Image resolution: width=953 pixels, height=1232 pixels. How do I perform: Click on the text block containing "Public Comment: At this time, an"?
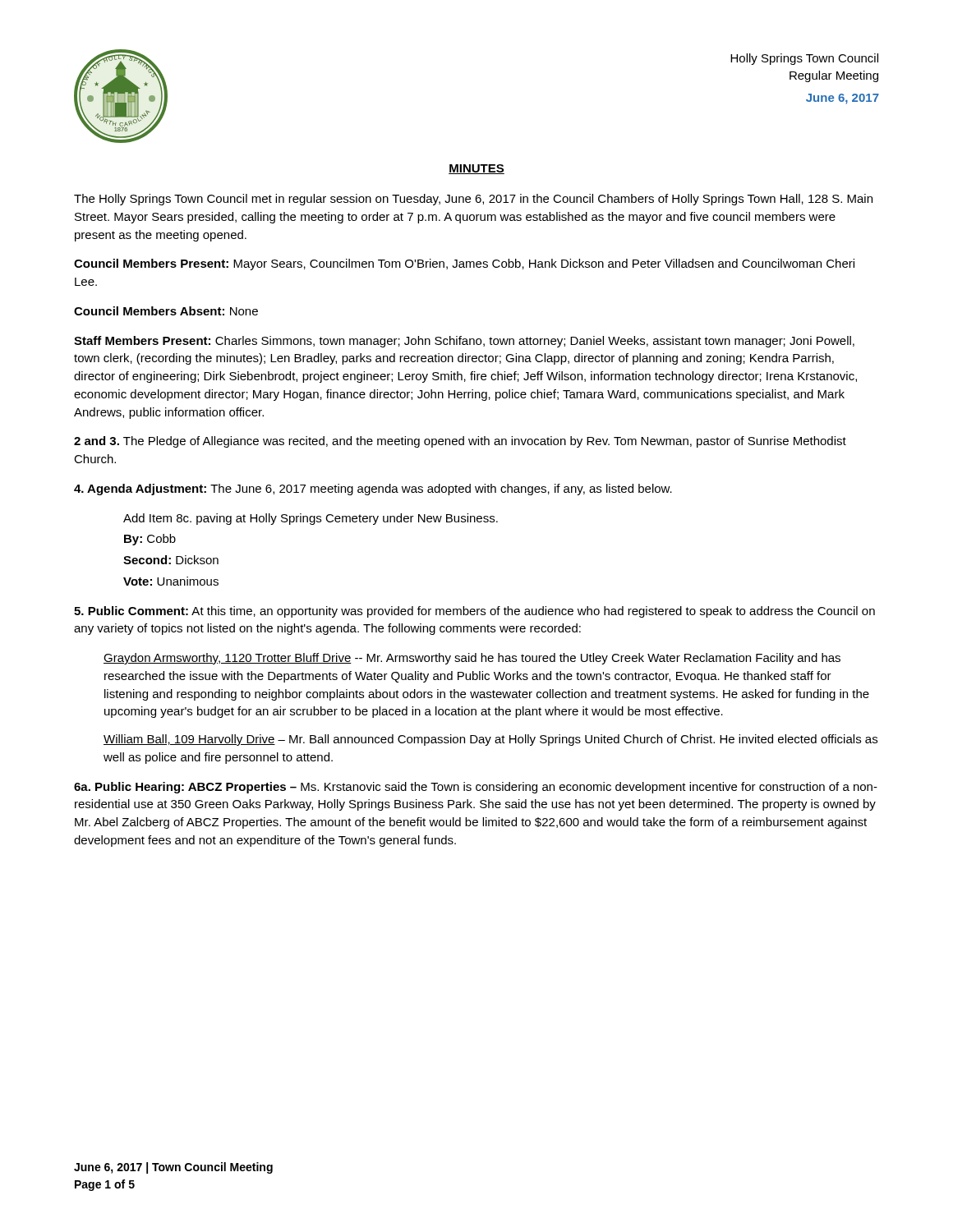pyautogui.click(x=475, y=619)
